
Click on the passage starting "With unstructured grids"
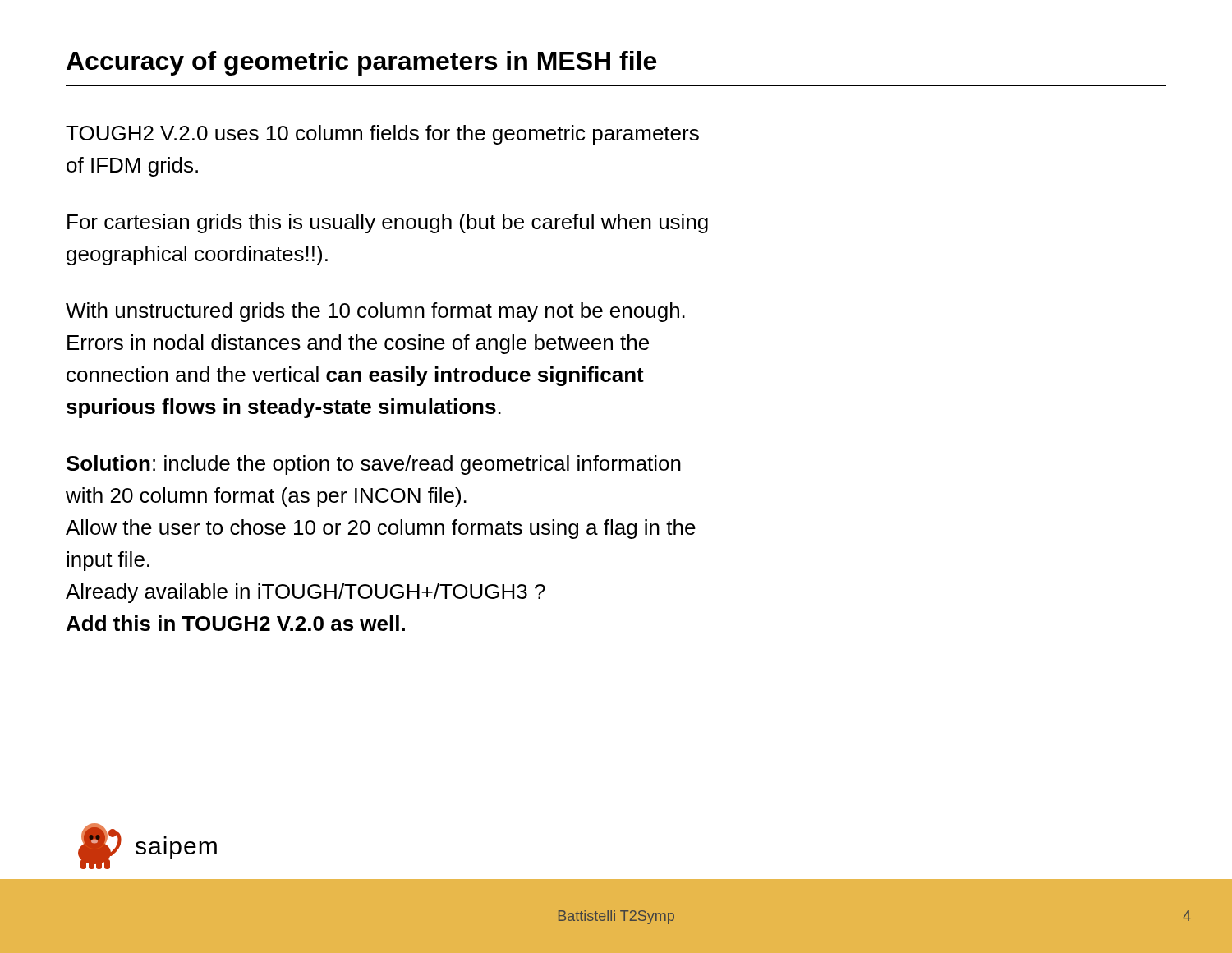tap(376, 359)
